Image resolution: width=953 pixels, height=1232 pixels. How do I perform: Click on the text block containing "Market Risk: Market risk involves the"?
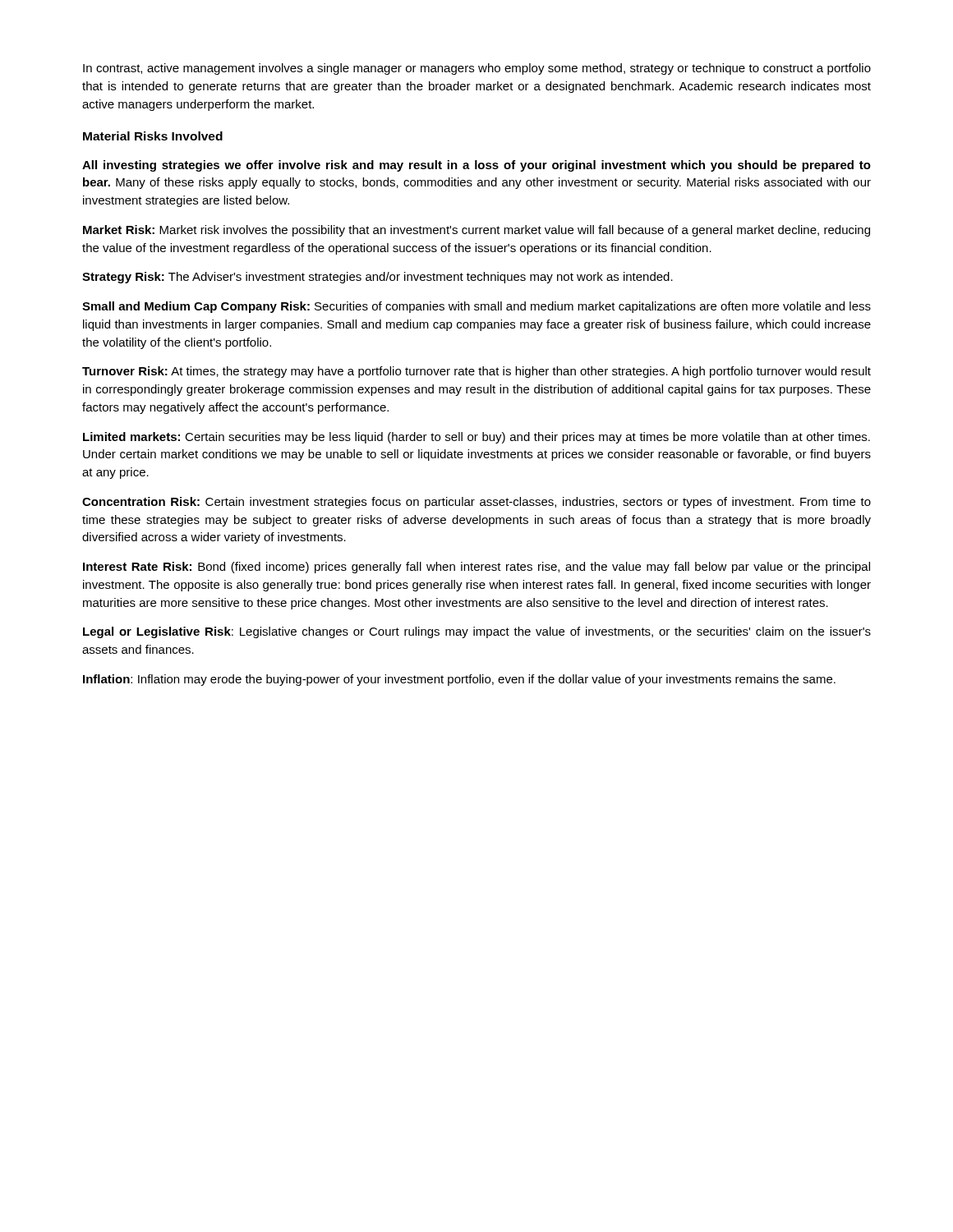click(x=476, y=238)
